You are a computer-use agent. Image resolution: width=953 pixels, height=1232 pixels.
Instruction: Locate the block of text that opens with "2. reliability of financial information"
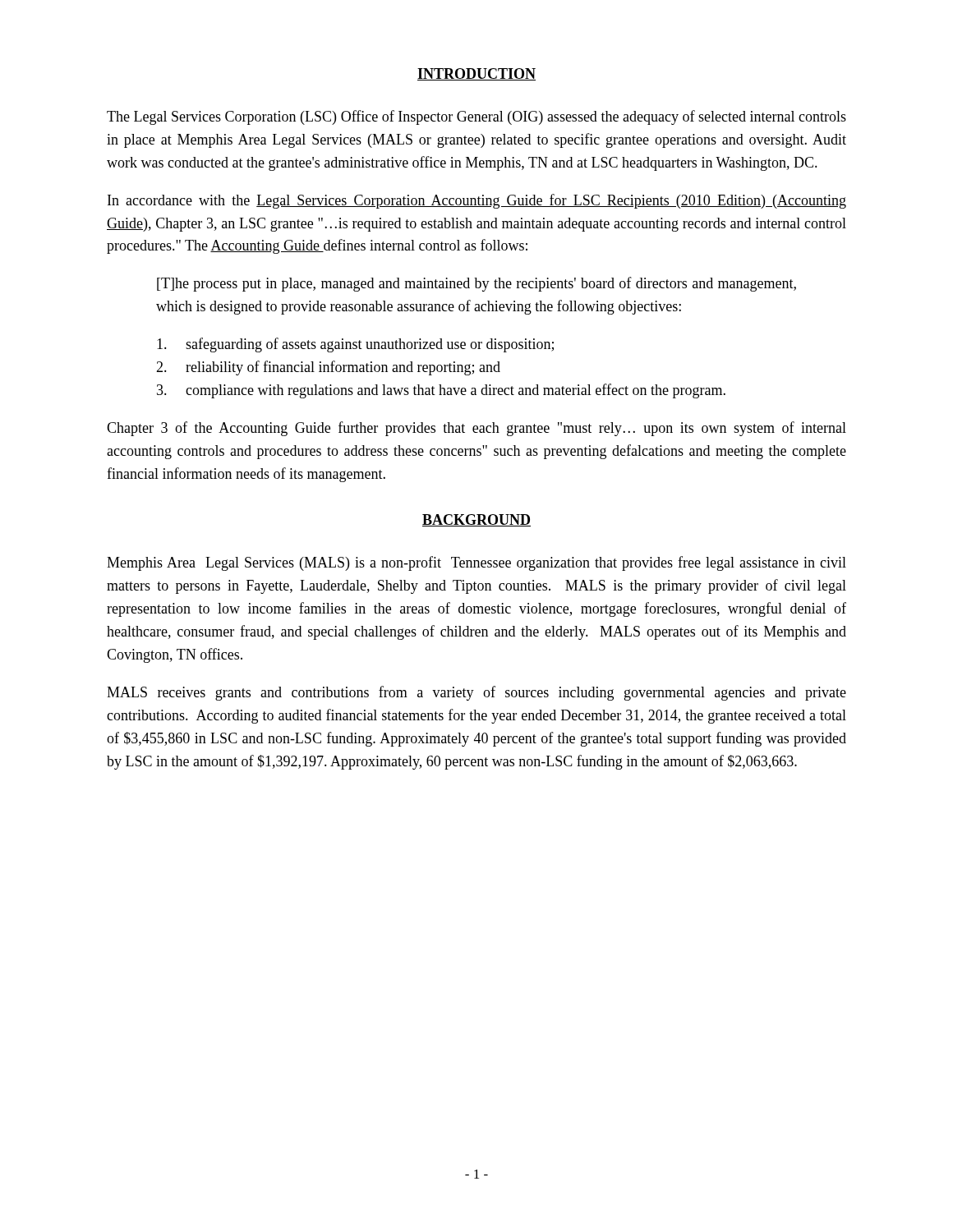501,368
